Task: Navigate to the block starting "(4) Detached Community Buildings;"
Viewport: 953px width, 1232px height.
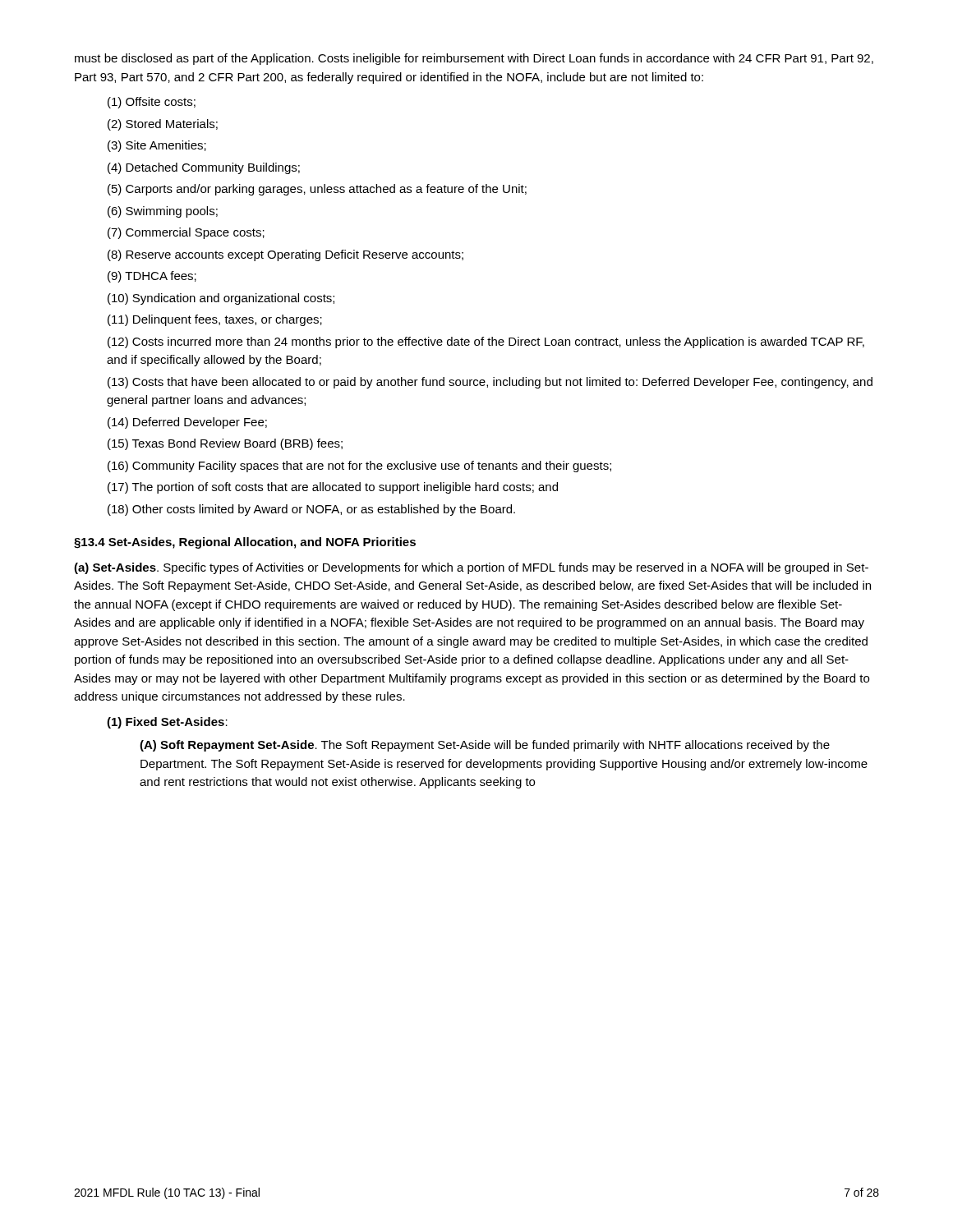Action: click(x=204, y=167)
